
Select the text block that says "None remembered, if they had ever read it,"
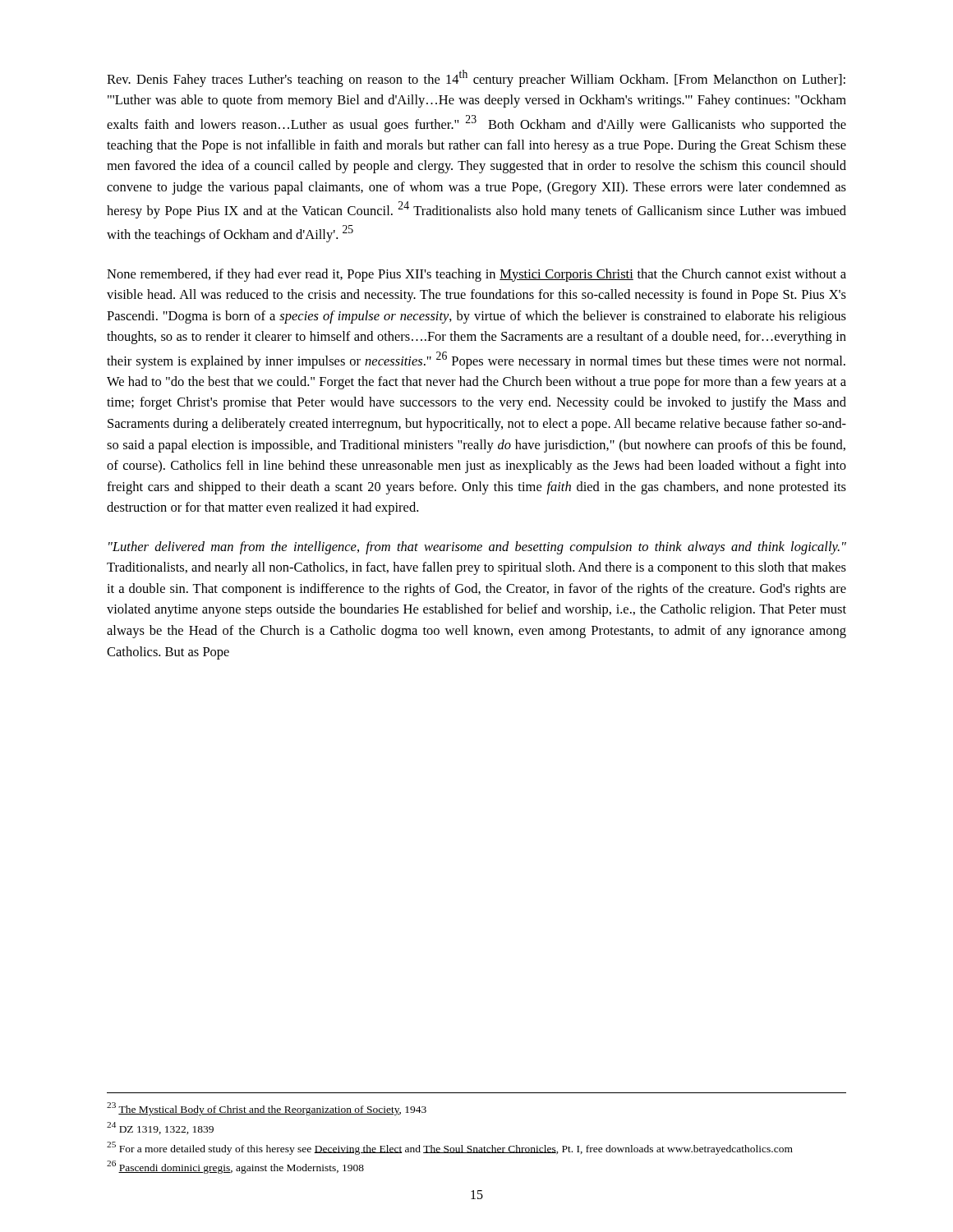[476, 390]
